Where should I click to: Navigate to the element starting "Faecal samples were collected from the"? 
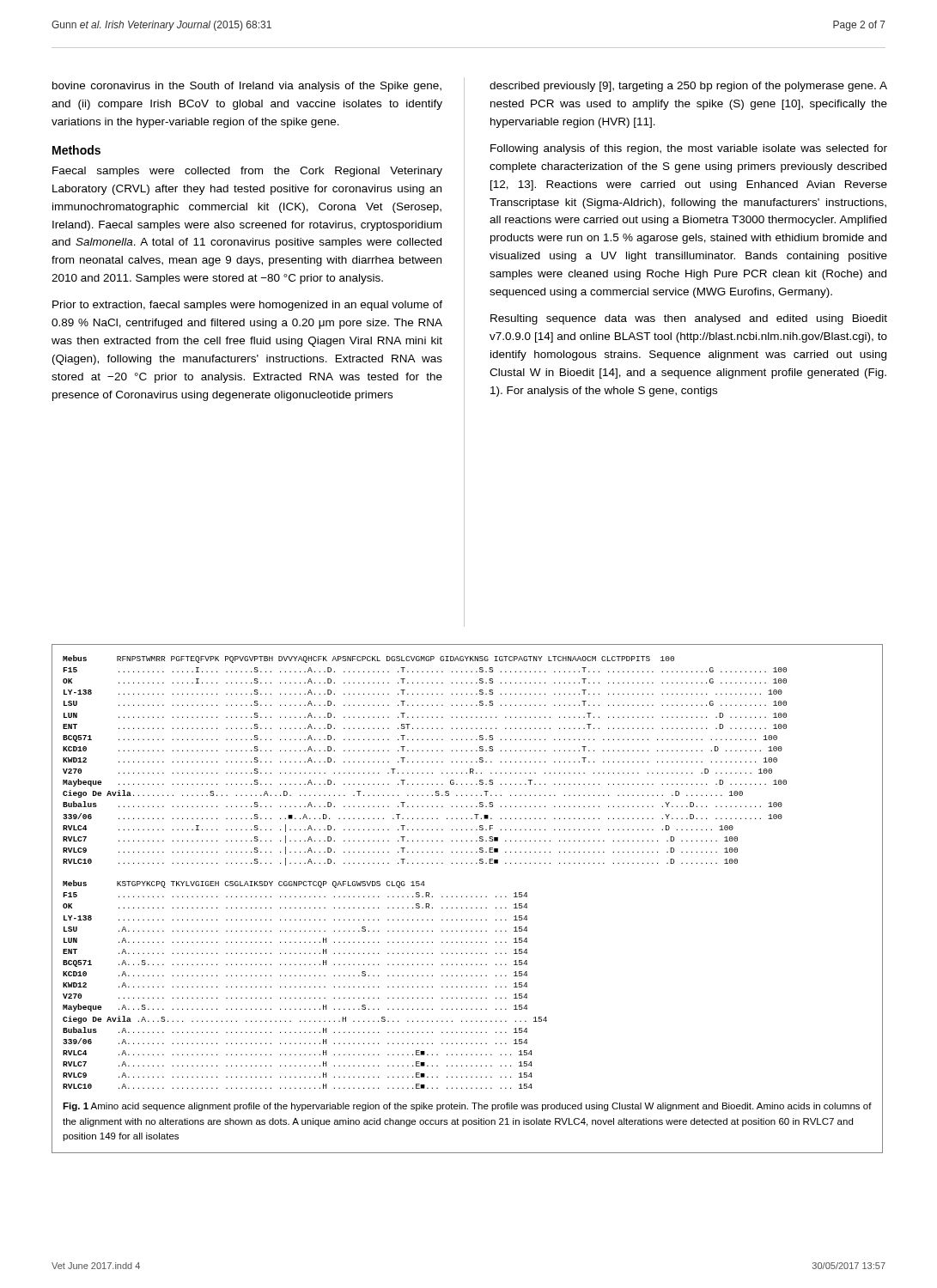tap(247, 283)
